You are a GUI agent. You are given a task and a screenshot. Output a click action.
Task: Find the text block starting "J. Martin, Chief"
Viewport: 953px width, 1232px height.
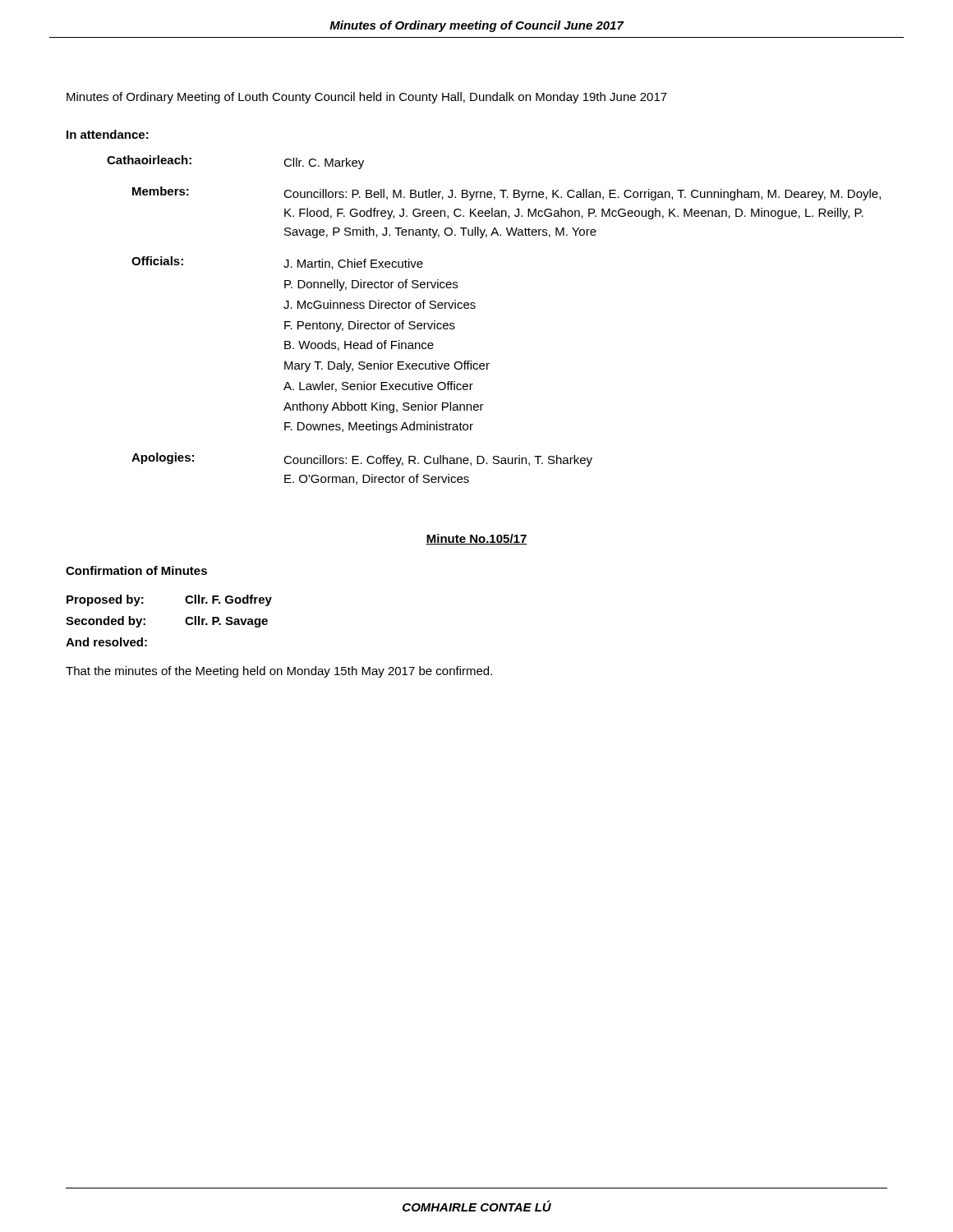coord(386,345)
